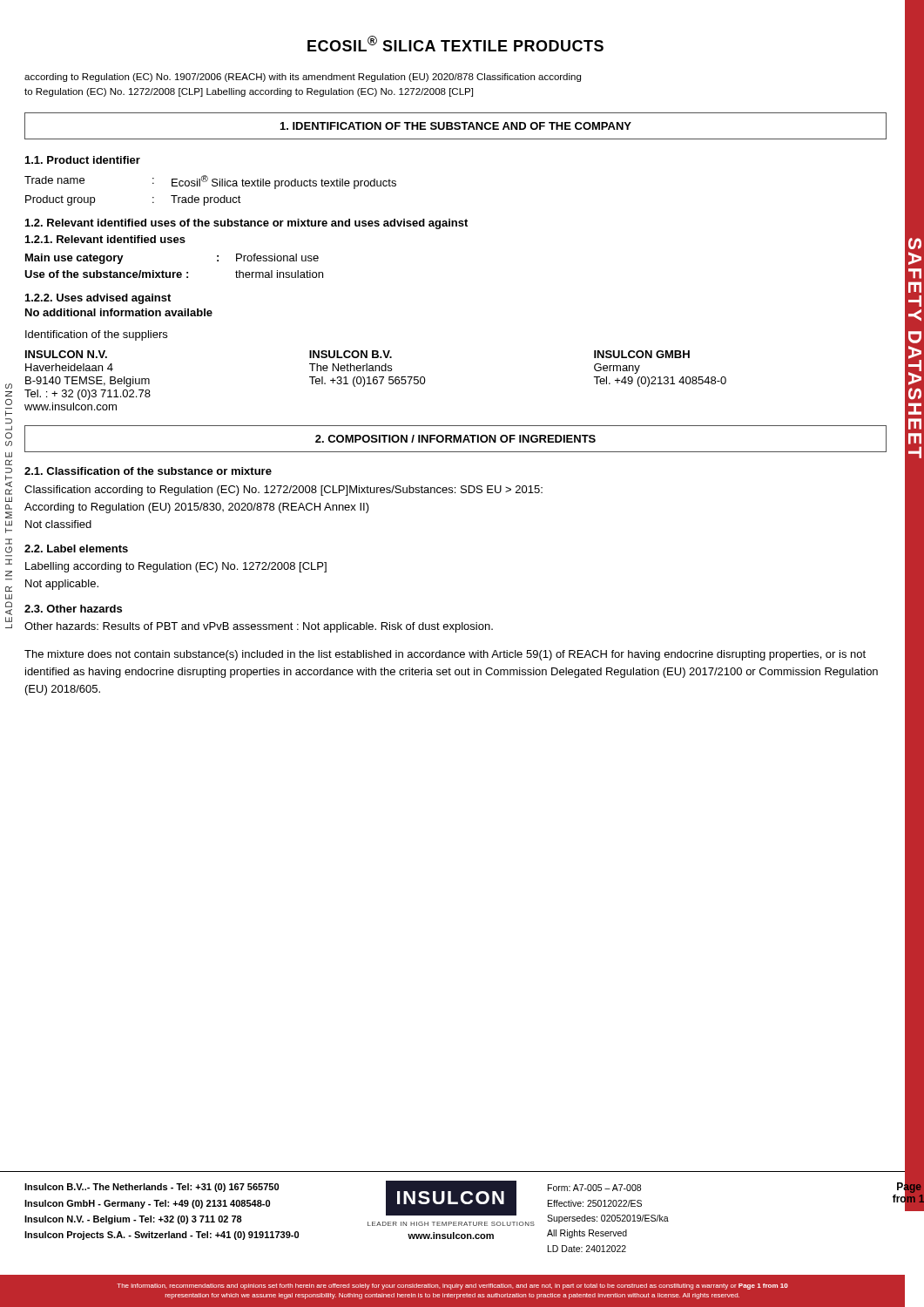Viewport: 924px width, 1307px height.
Task: Find the text block starting "1. Product identifier Trade"
Action: [x=83, y=160]
